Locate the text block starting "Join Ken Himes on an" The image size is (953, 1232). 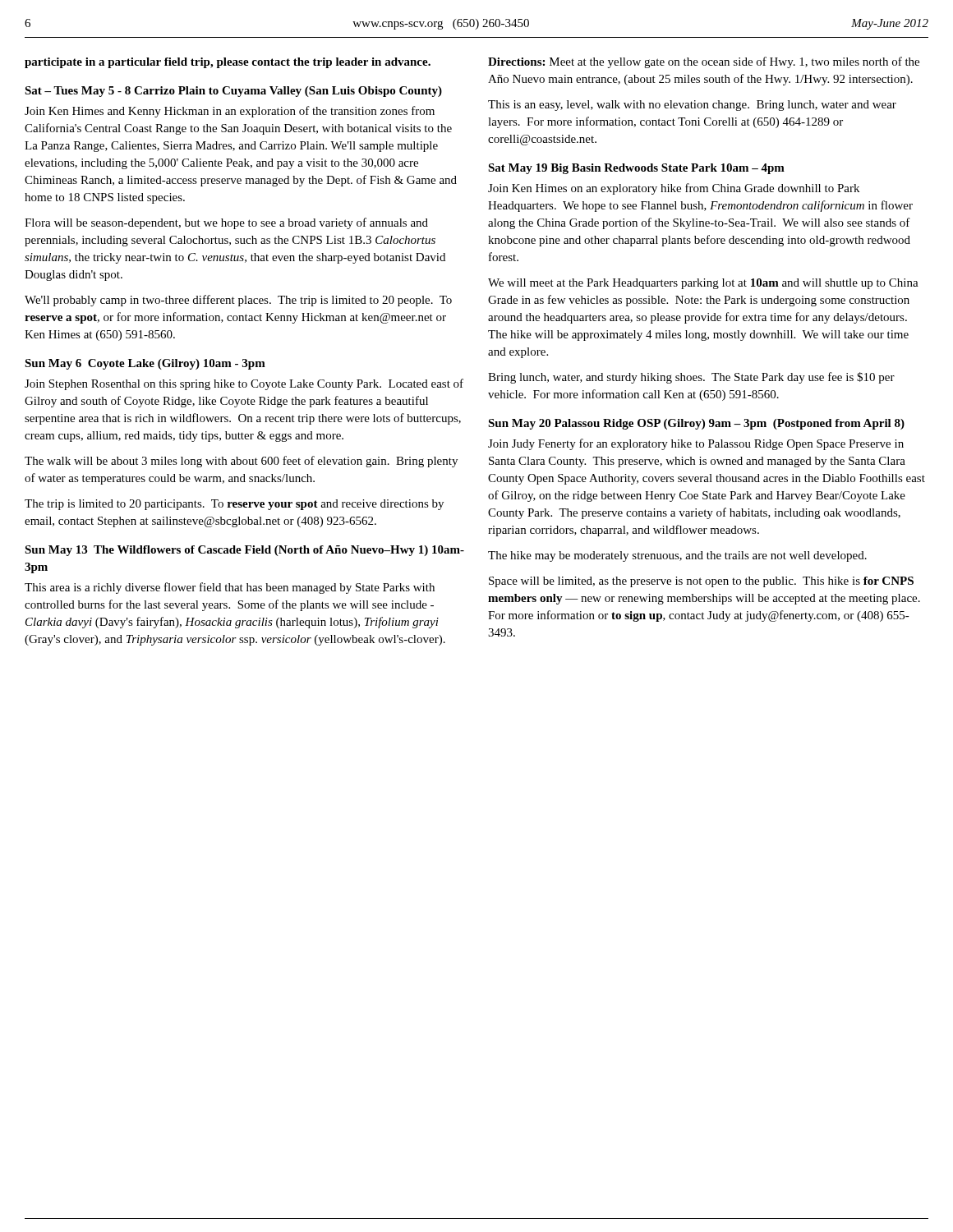700,223
